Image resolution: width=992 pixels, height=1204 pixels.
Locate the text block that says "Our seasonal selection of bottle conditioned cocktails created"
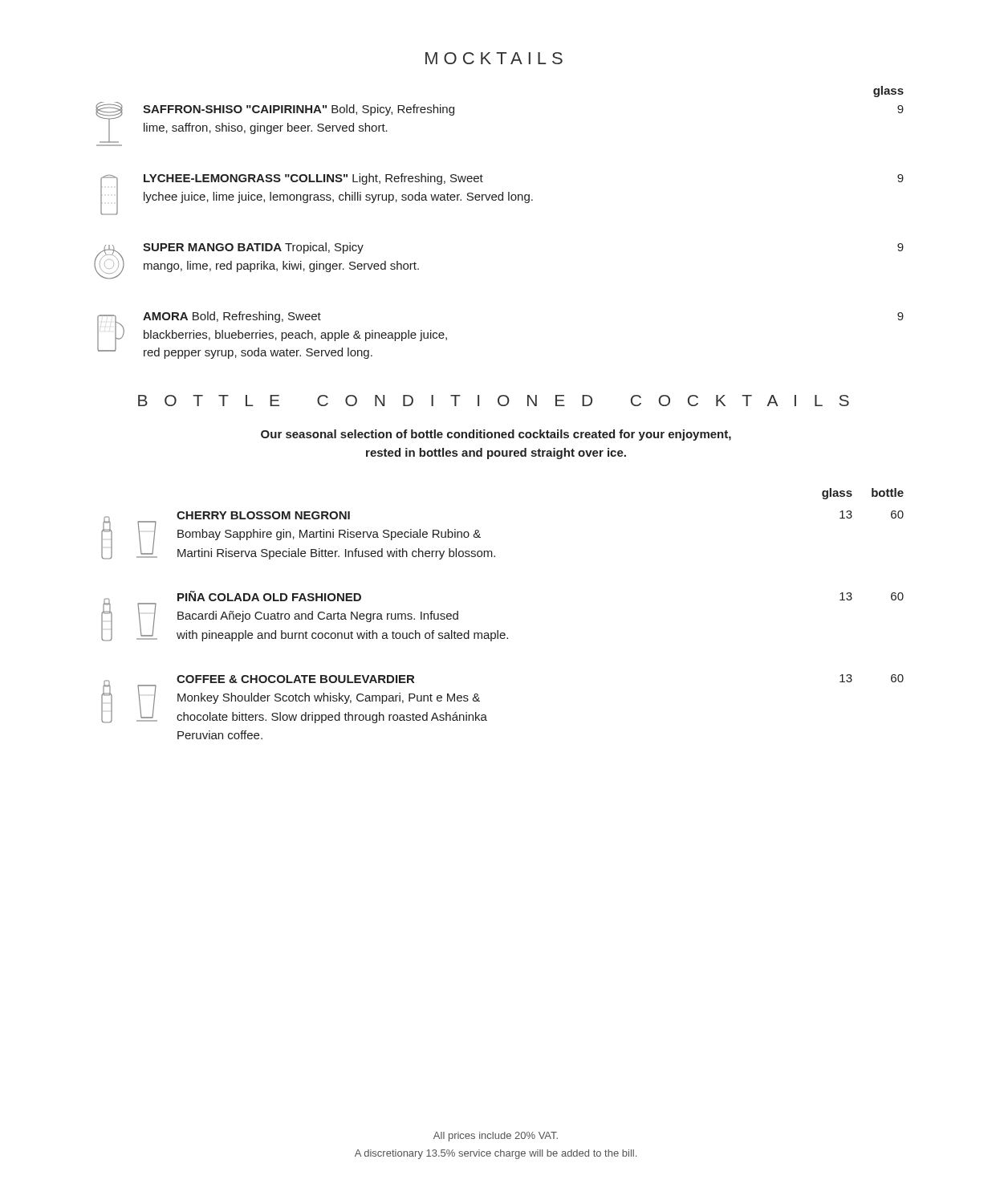[496, 443]
